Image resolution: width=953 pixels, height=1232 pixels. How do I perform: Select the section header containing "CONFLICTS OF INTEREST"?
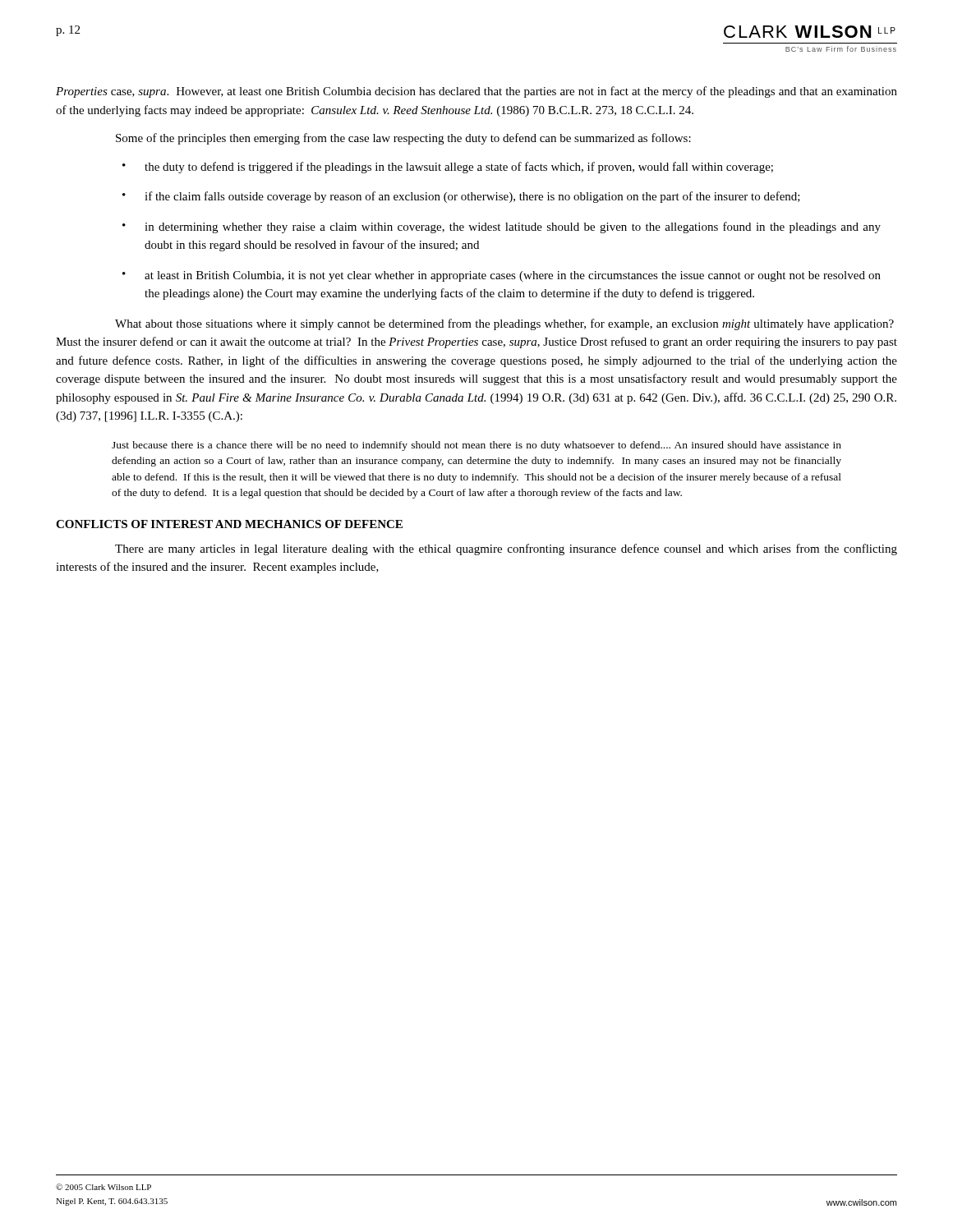pyautogui.click(x=230, y=524)
